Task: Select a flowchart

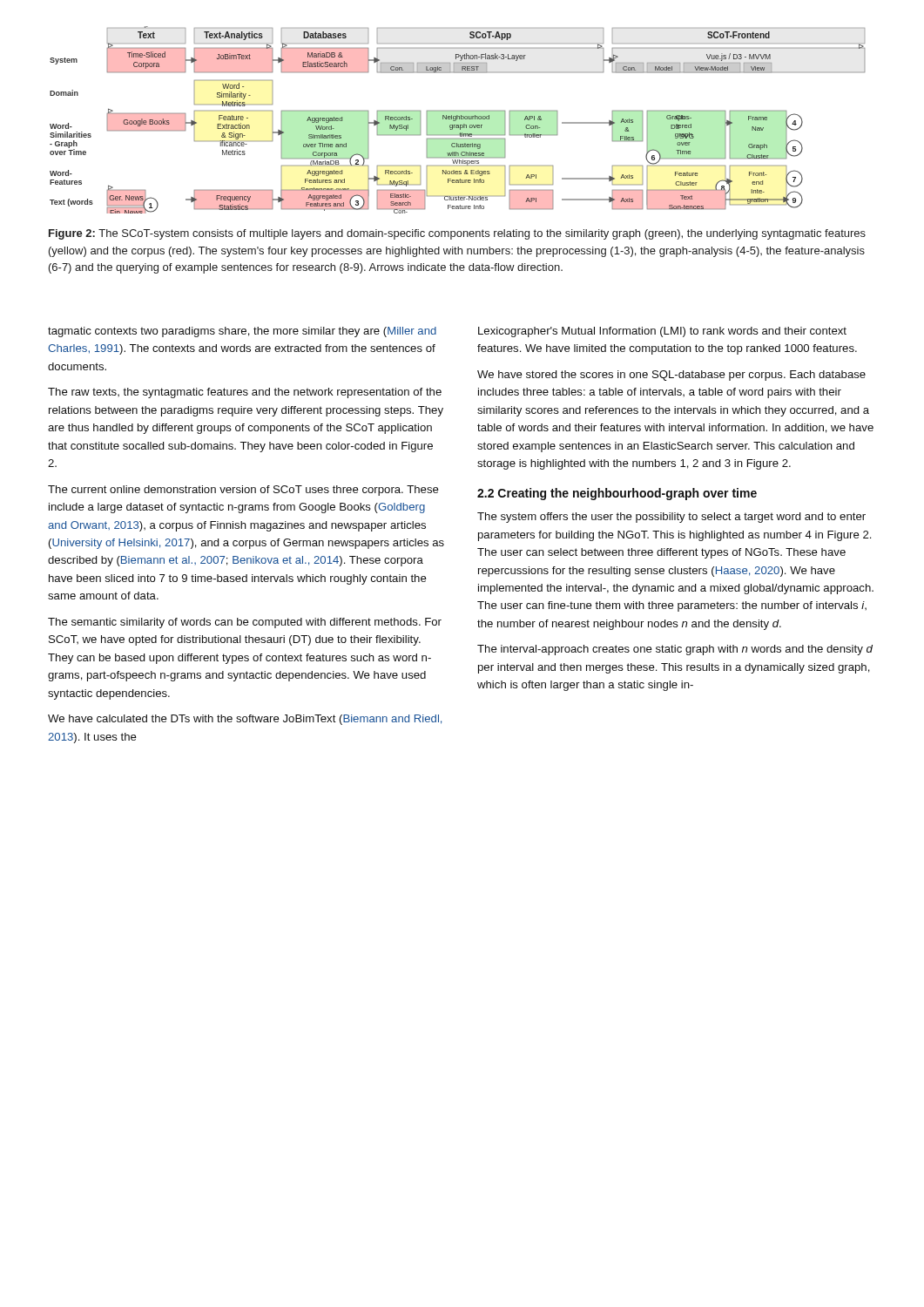Action: click(462, 122)
